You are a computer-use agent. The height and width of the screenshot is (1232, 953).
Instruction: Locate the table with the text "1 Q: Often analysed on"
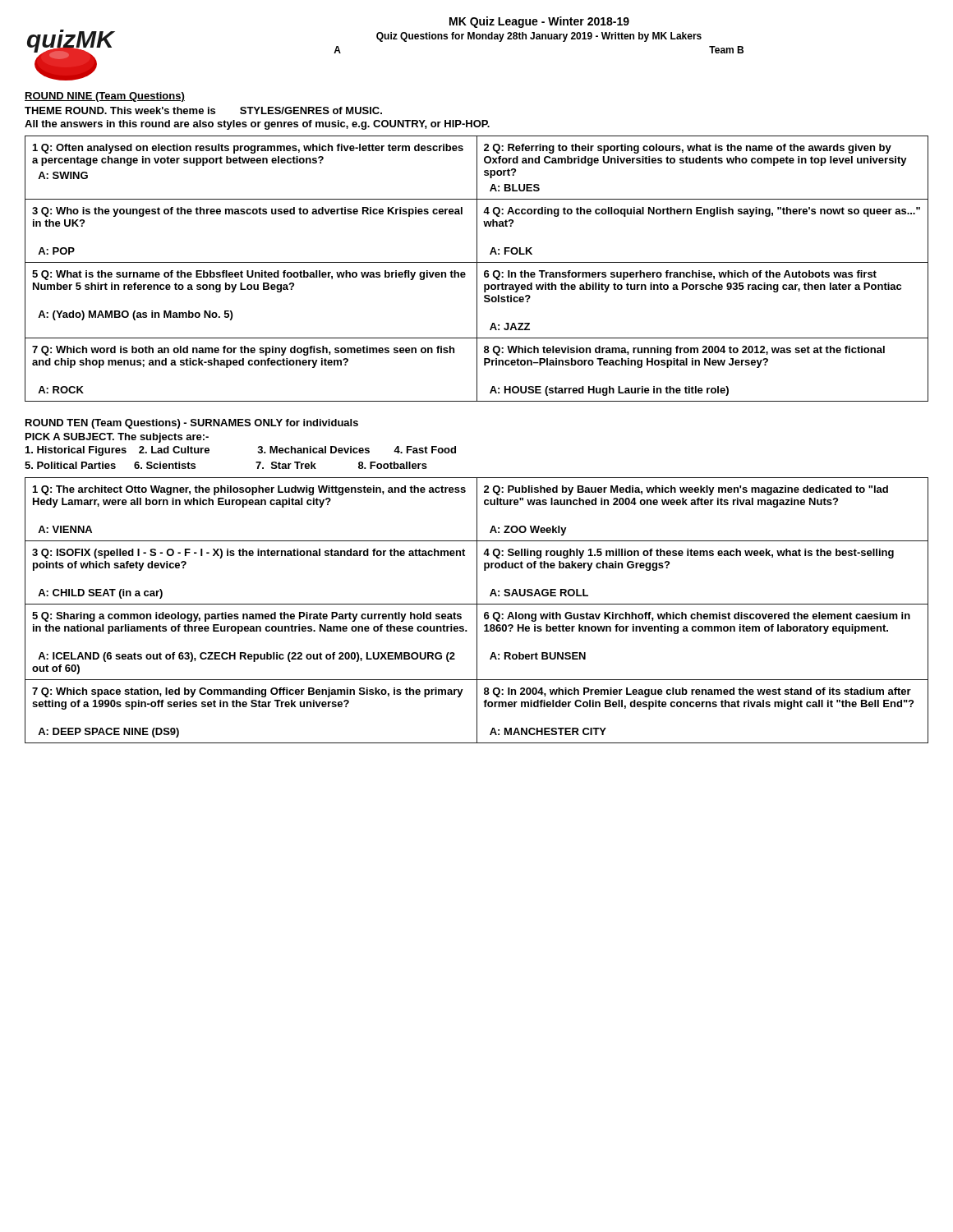pyautogui.click(x=476, y=269)
